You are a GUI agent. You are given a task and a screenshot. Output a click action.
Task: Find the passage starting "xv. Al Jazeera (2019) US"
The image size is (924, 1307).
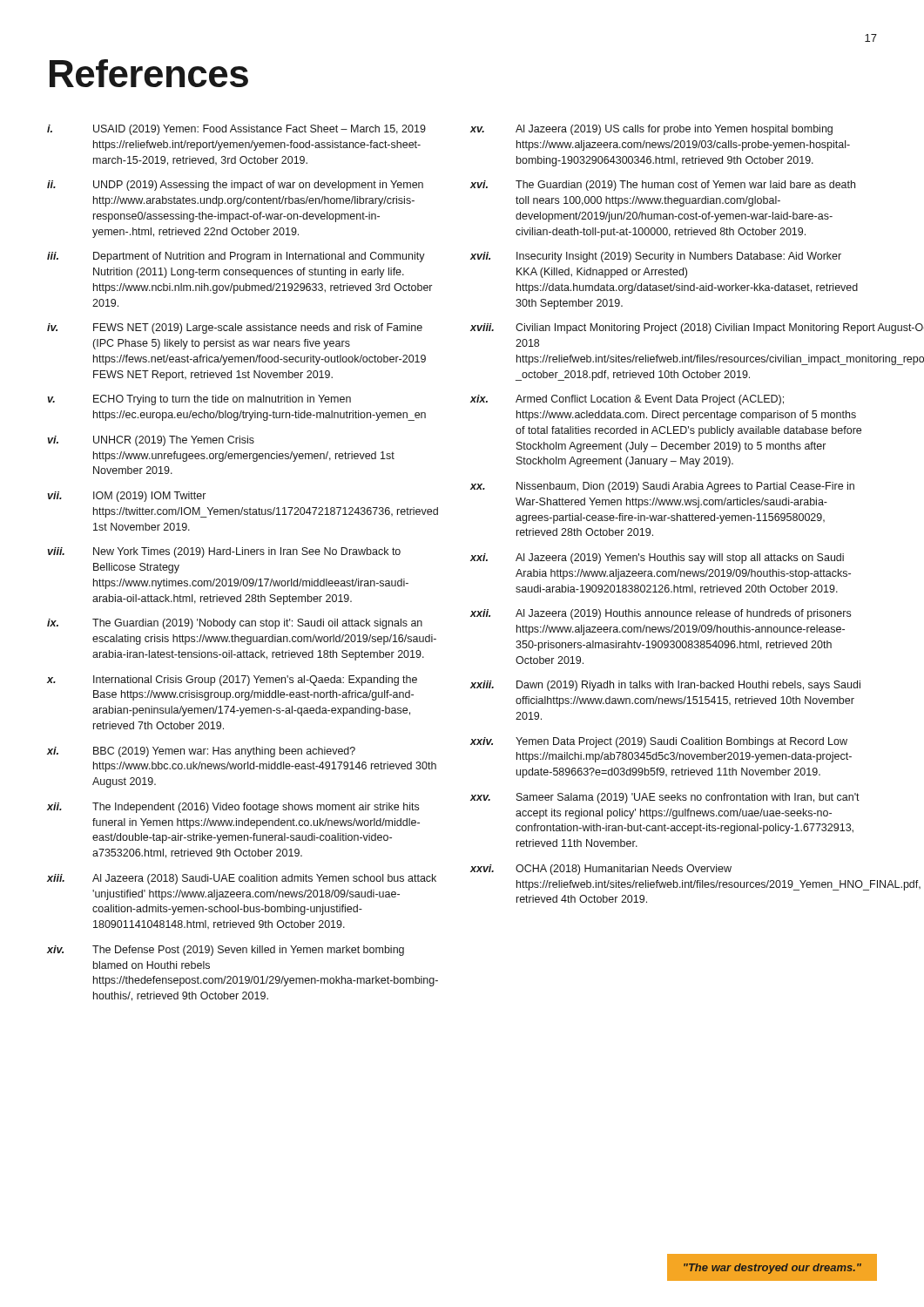(666, 145)
